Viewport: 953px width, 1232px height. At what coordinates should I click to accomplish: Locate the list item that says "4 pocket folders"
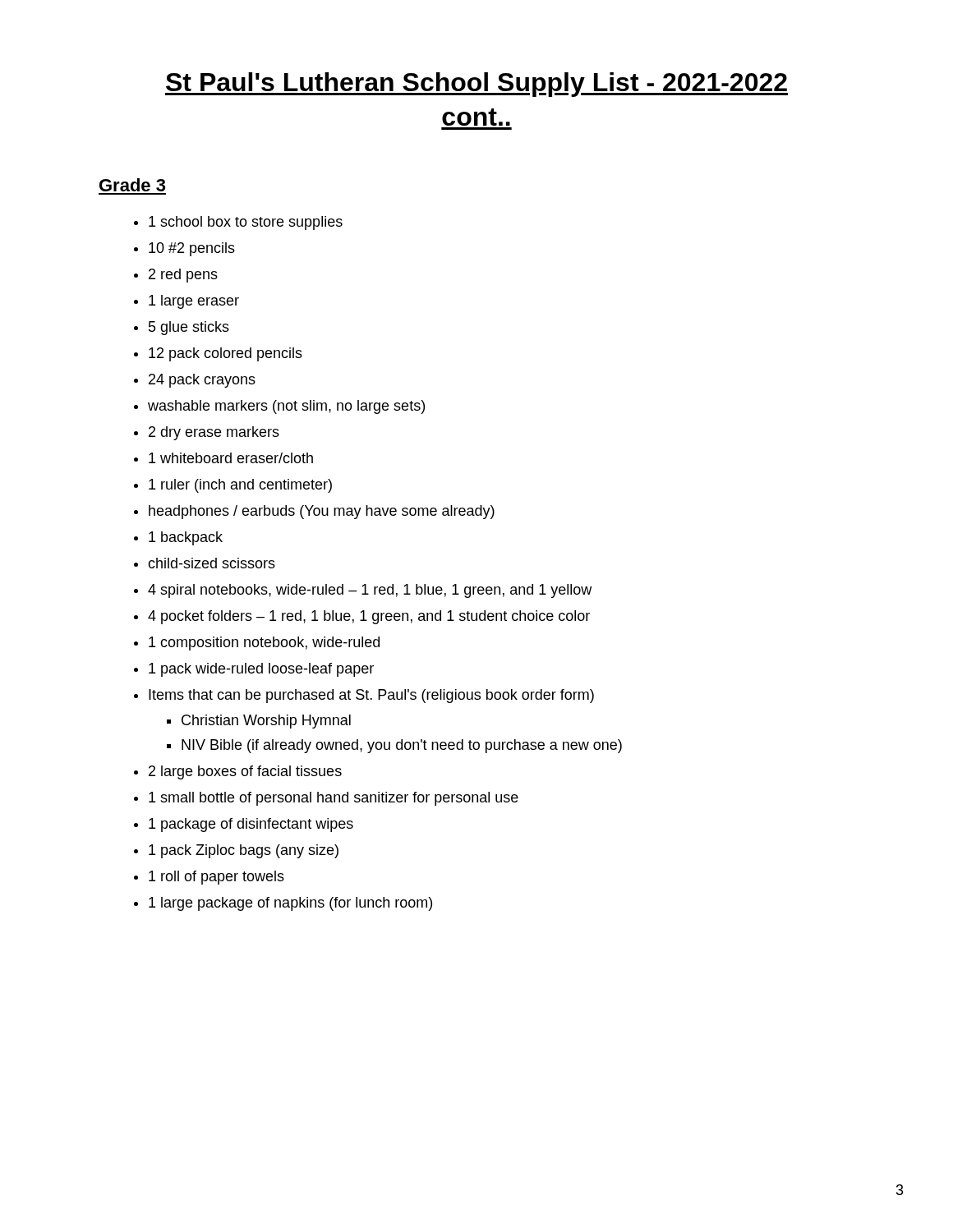pos(369,616)
